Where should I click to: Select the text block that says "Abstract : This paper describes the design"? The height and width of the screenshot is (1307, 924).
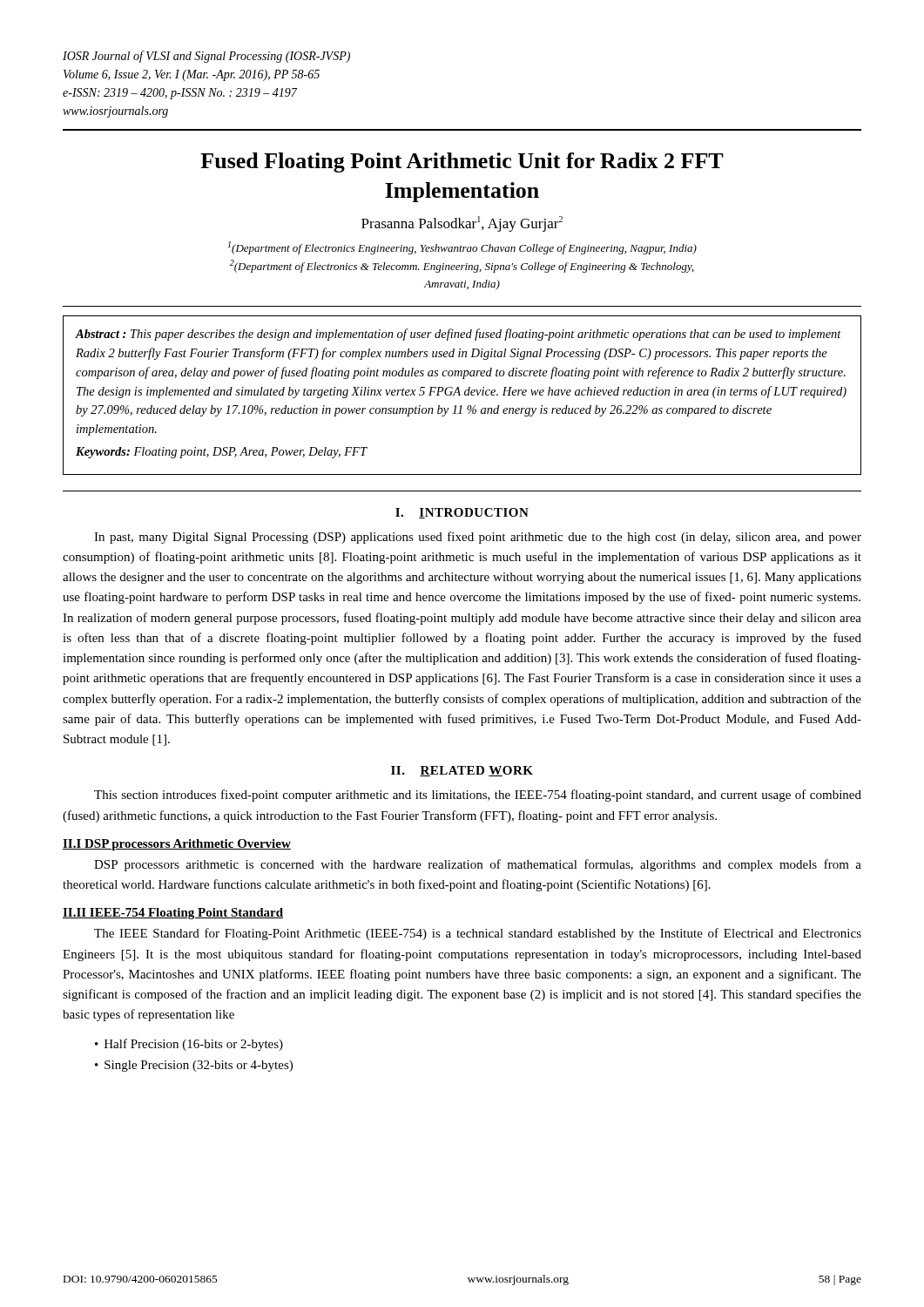point(462,393)
